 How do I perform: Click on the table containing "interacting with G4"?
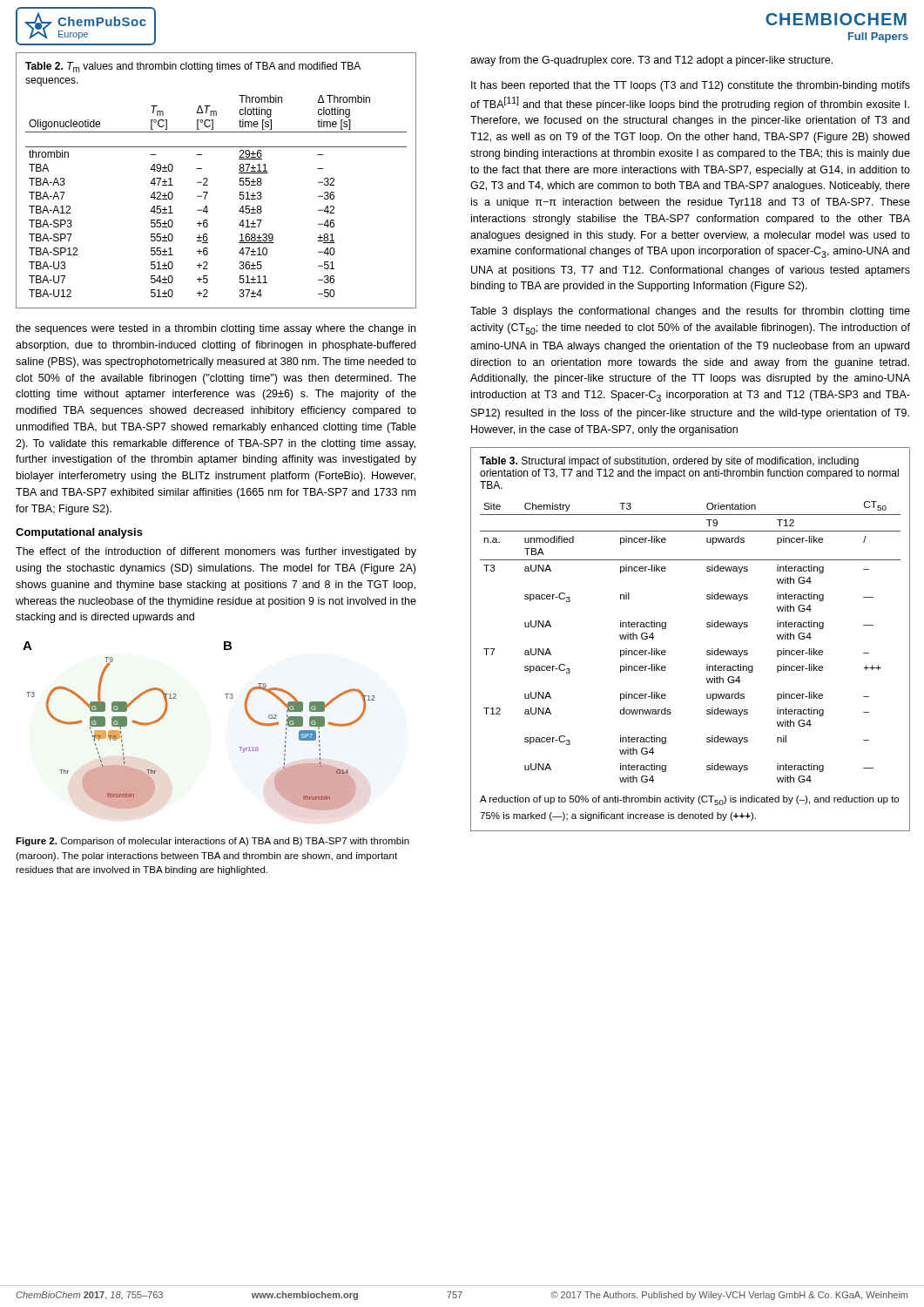[x=690, y=639]
